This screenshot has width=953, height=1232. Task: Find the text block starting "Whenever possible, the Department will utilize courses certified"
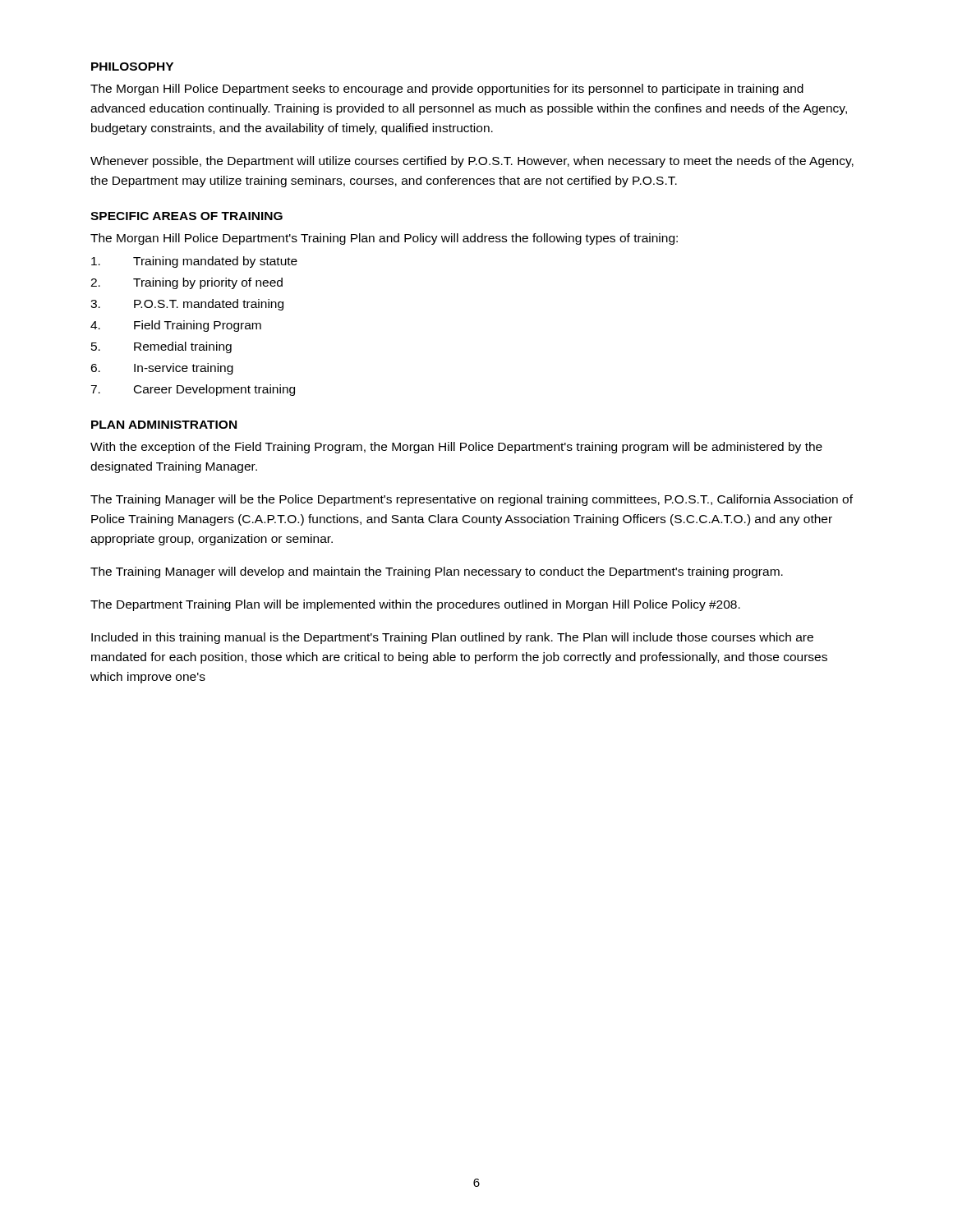point(472,170)
